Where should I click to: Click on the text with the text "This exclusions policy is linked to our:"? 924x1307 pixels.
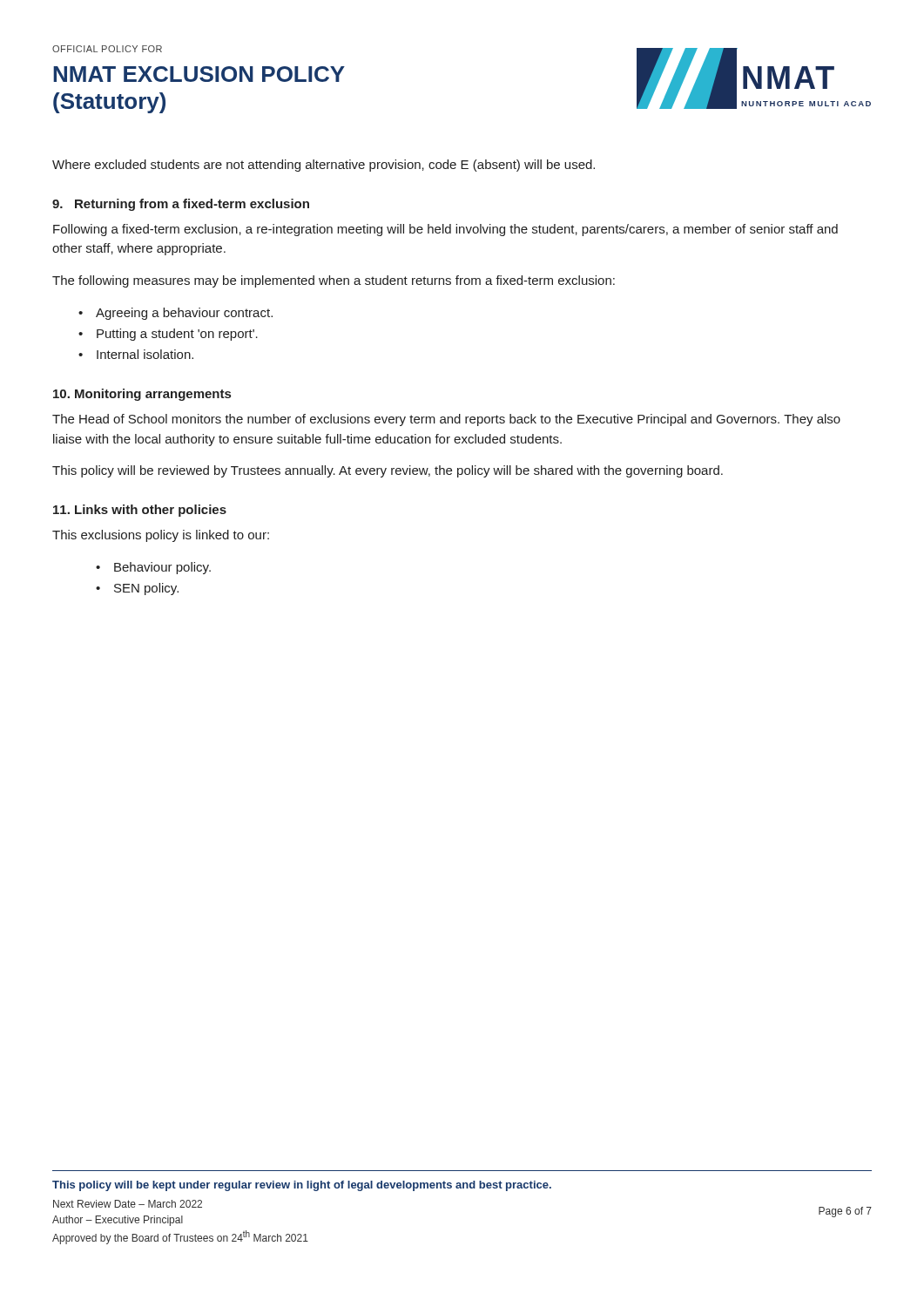click(x=161, y=534)
